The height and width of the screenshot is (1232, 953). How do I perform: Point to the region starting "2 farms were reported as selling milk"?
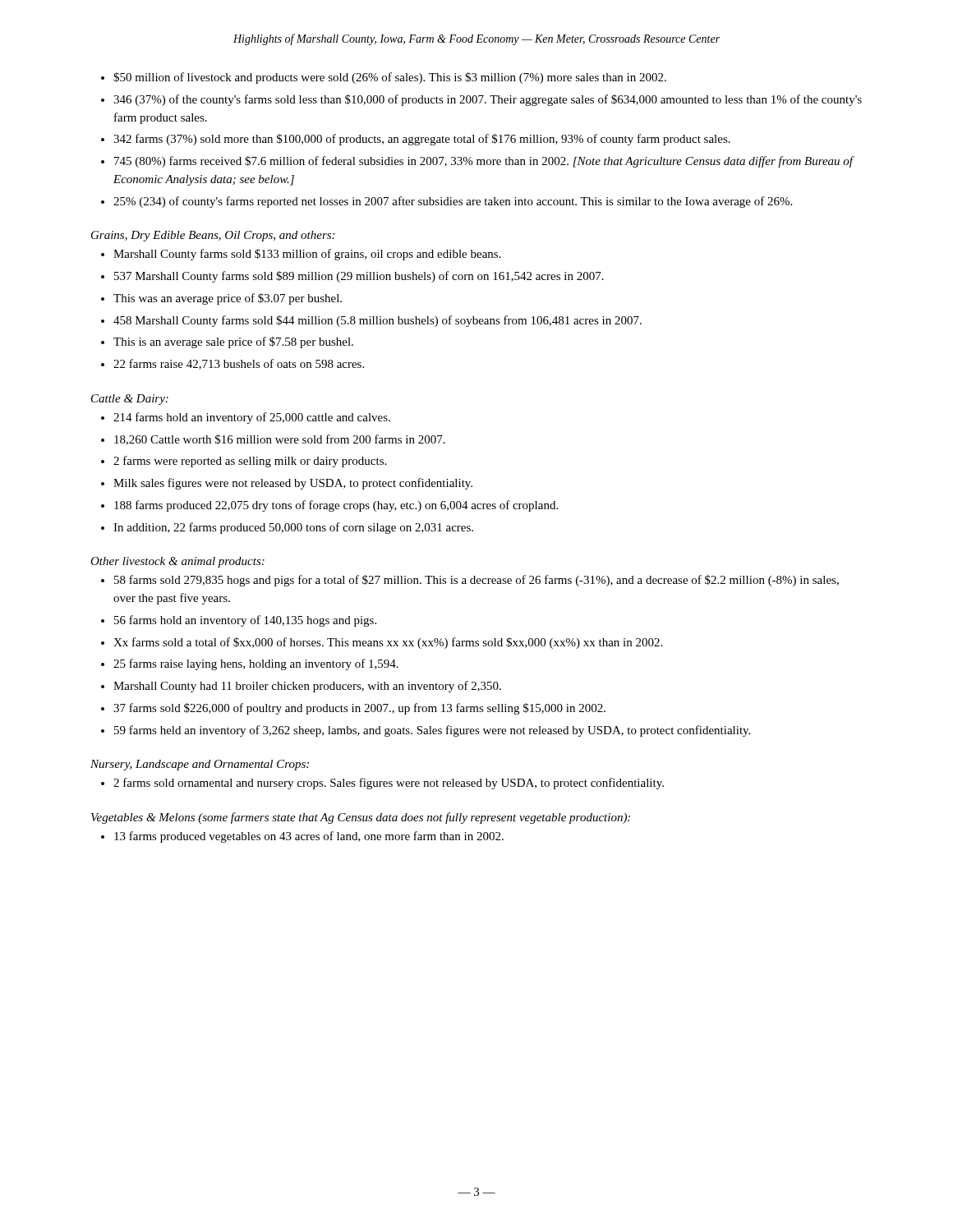250,461
